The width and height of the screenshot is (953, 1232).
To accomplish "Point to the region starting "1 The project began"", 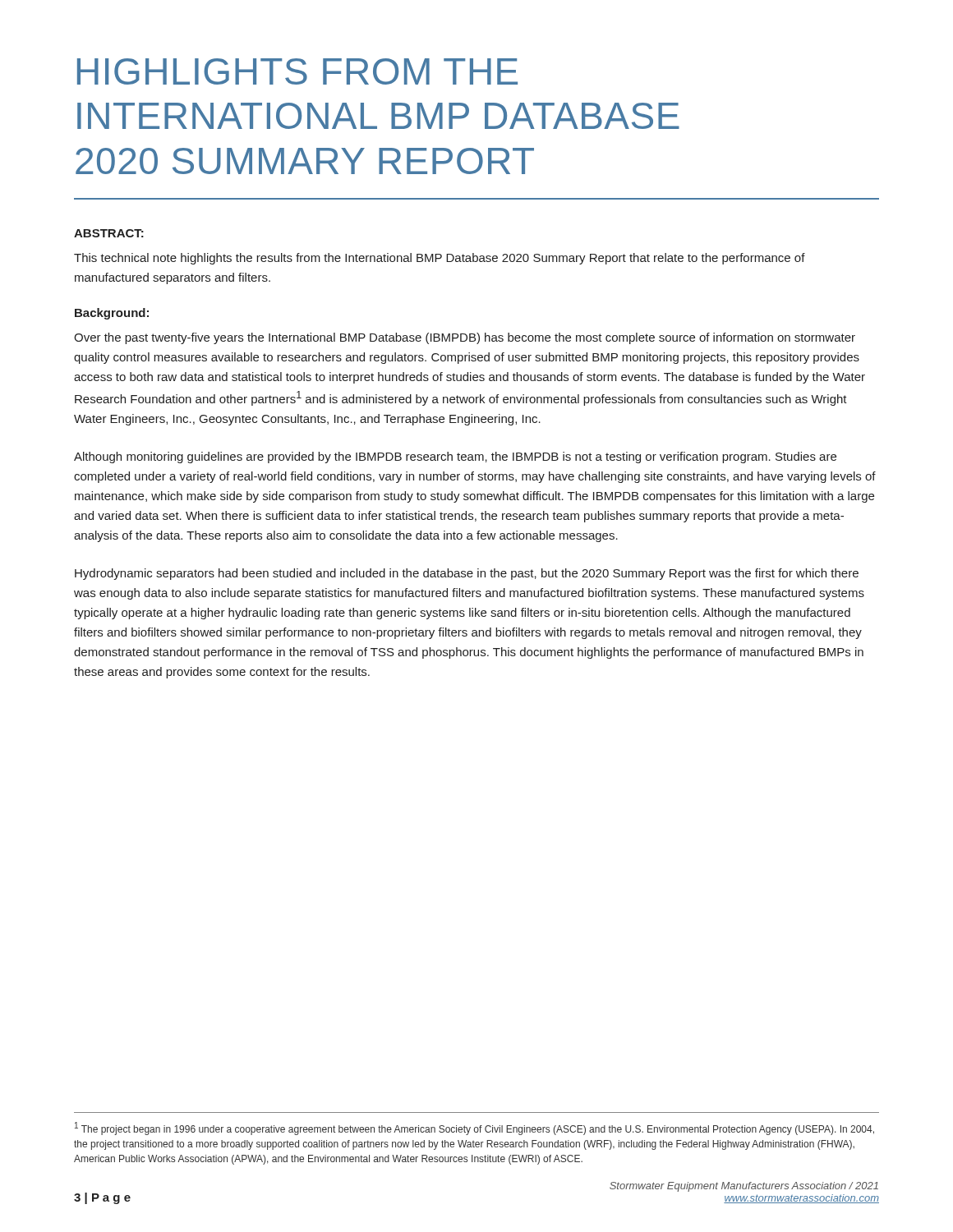I will (474, 1143).
